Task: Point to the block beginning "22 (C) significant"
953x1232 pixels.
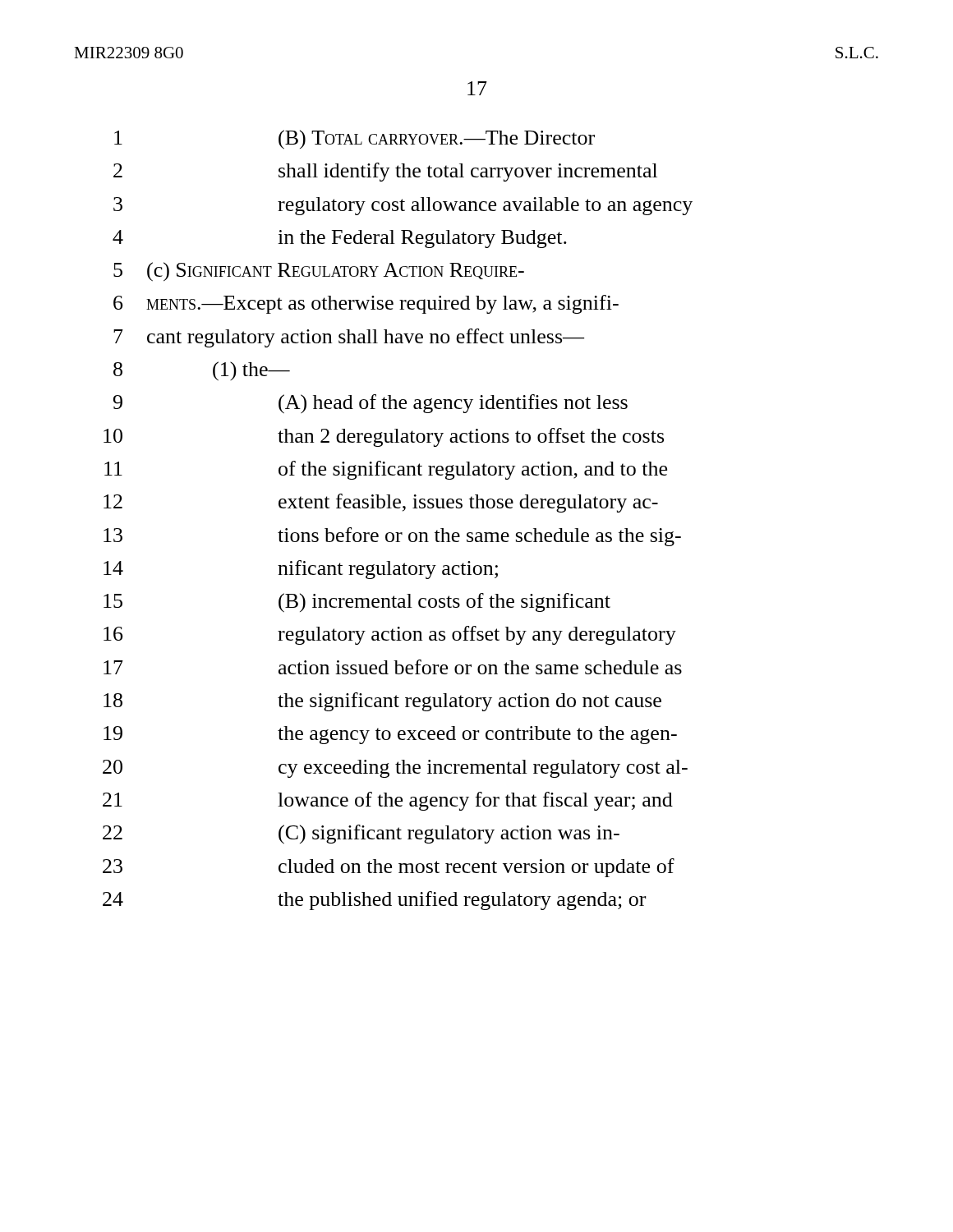Action: (476, 866)
